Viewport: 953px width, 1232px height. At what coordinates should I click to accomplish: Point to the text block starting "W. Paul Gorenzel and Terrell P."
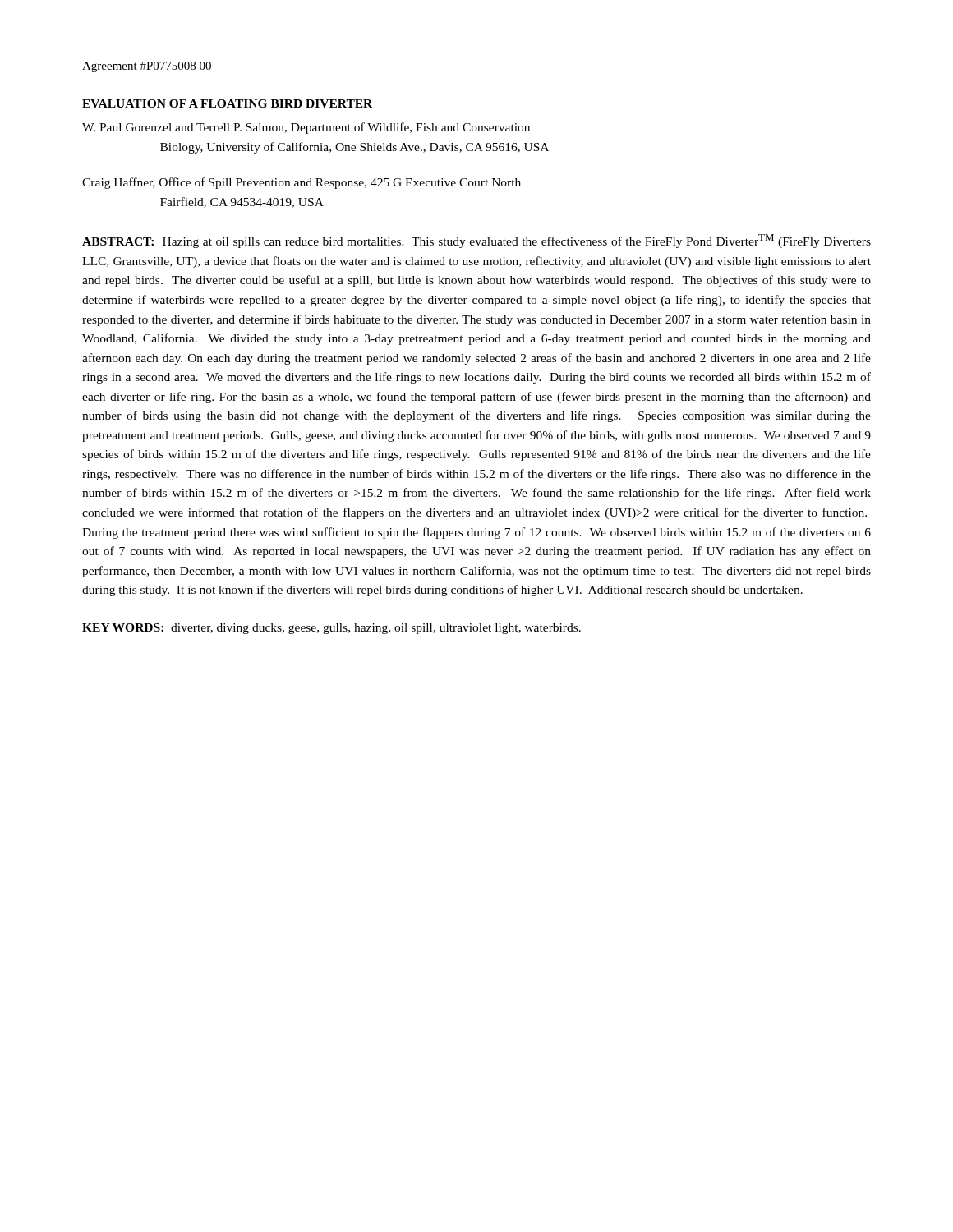point(316,137)
